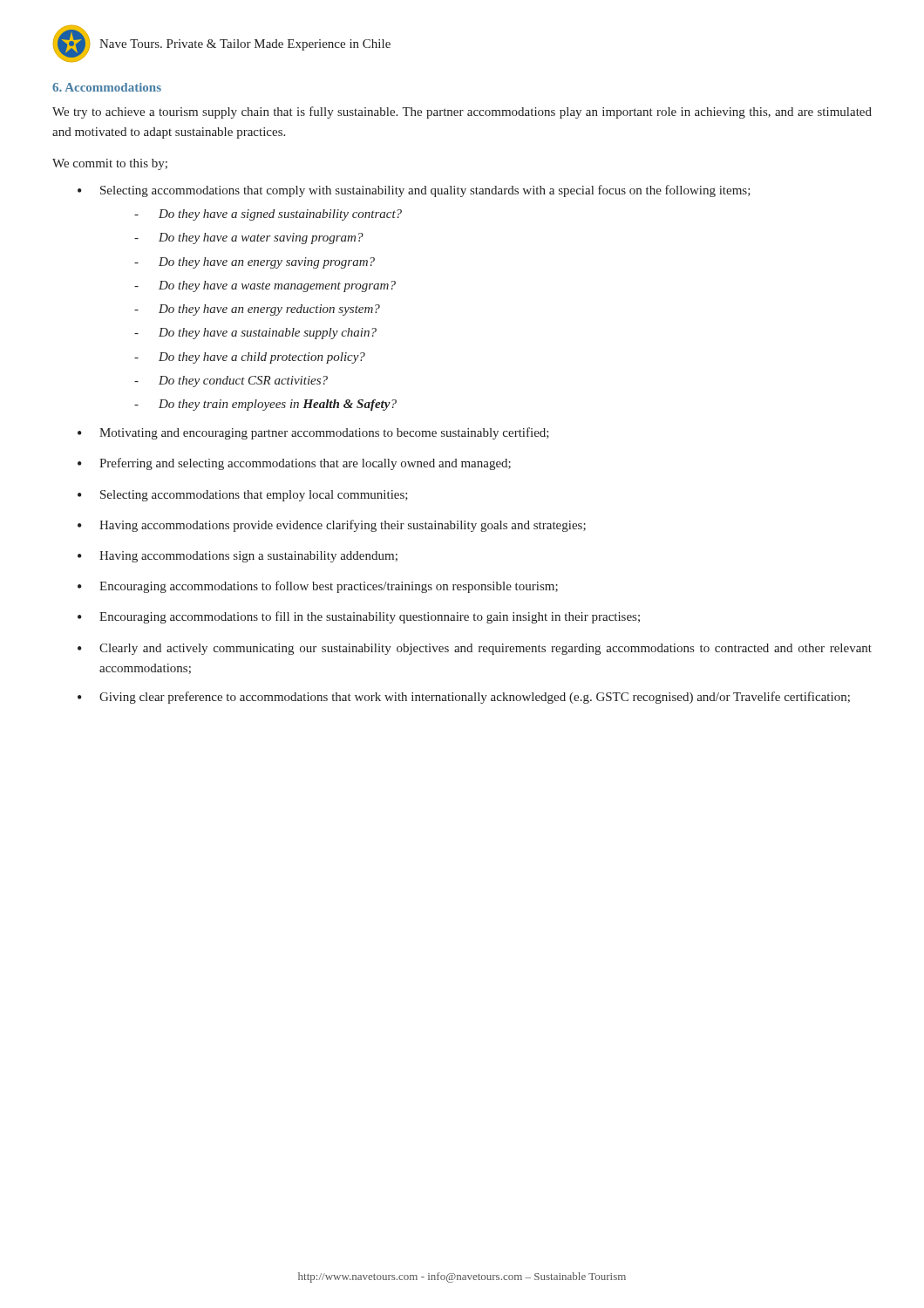Image resolution: width=924 pixels, height=1308 pixels.
Task: Select the passage starting "• Motivating and encouraging partner accommodations"
Action: coord(474,434)
